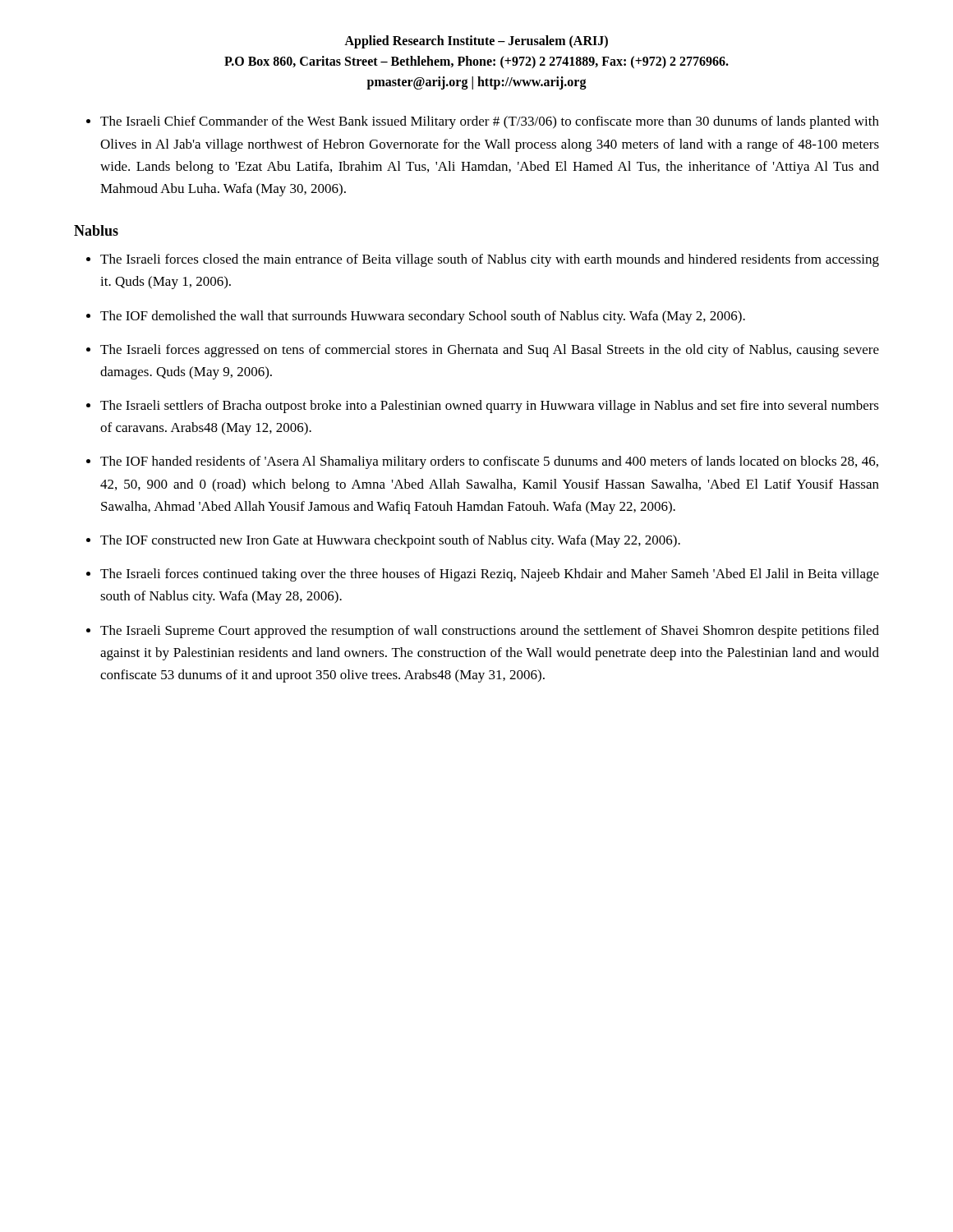Find the list item that says "The Israeli forces aggressed"
This screenshot has height=1232, width=953.
tap(490, 360)
